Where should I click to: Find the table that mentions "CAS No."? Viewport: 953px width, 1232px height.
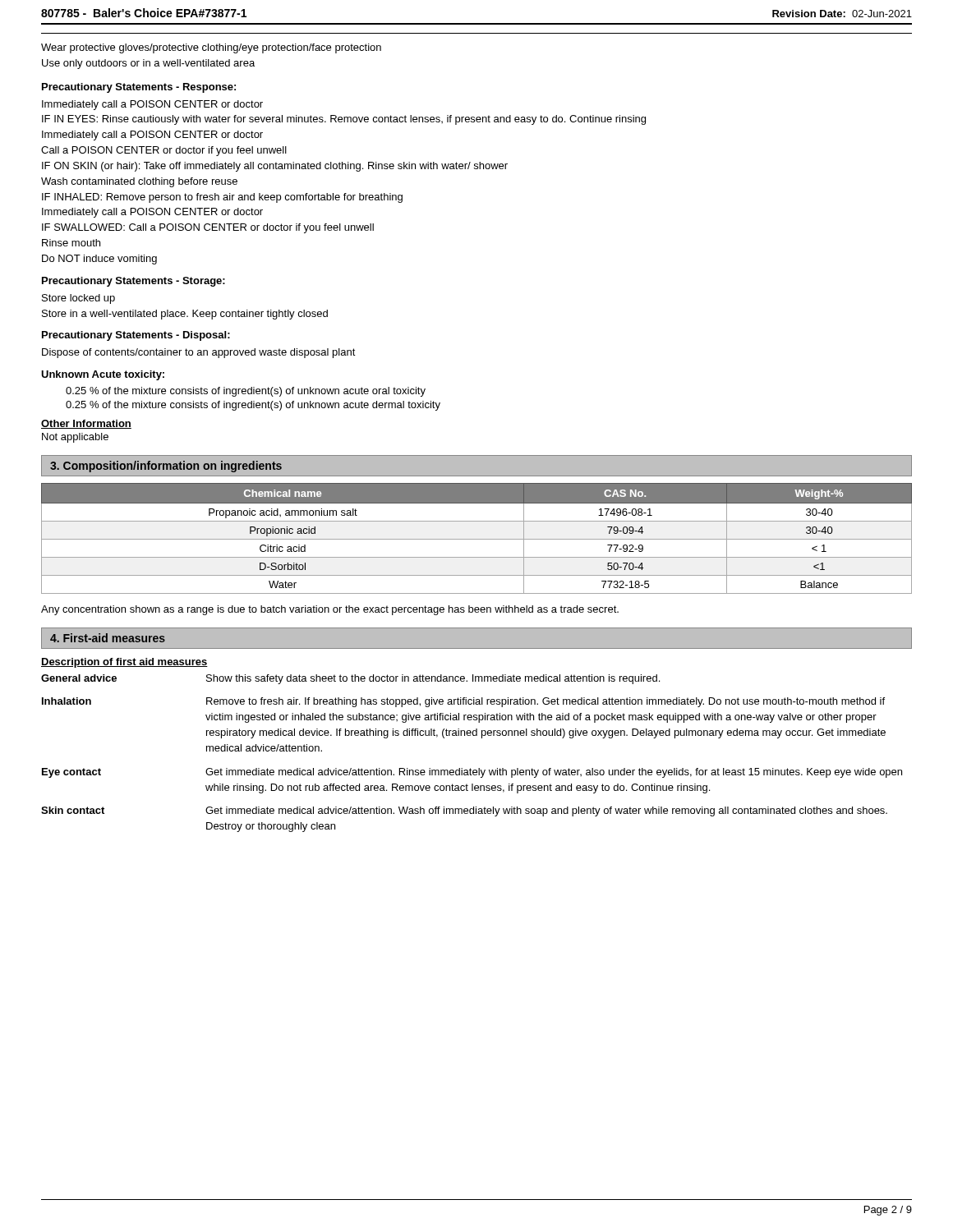pyautogui.click(x=476, y=538)
